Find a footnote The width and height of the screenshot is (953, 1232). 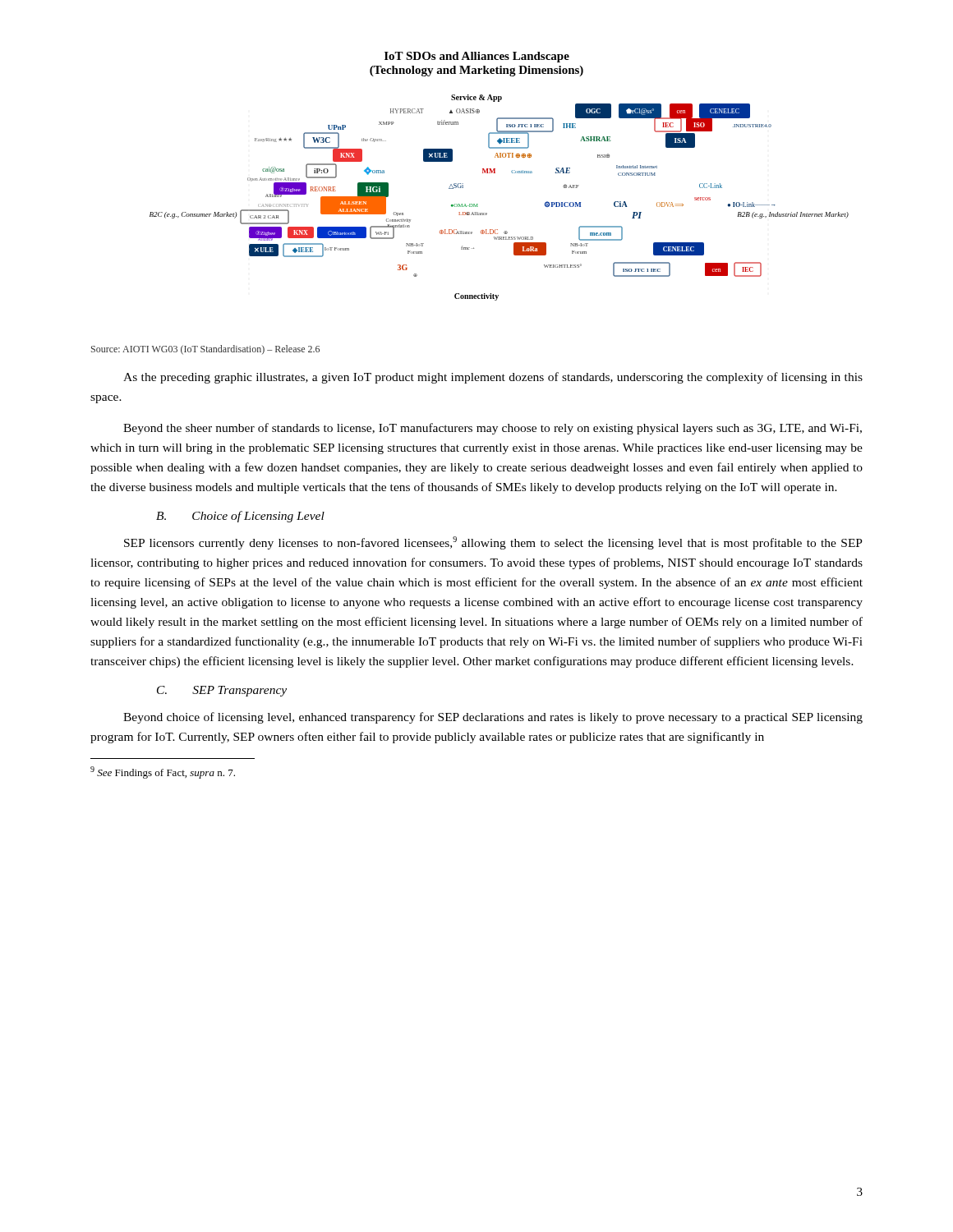click(163, 772)
